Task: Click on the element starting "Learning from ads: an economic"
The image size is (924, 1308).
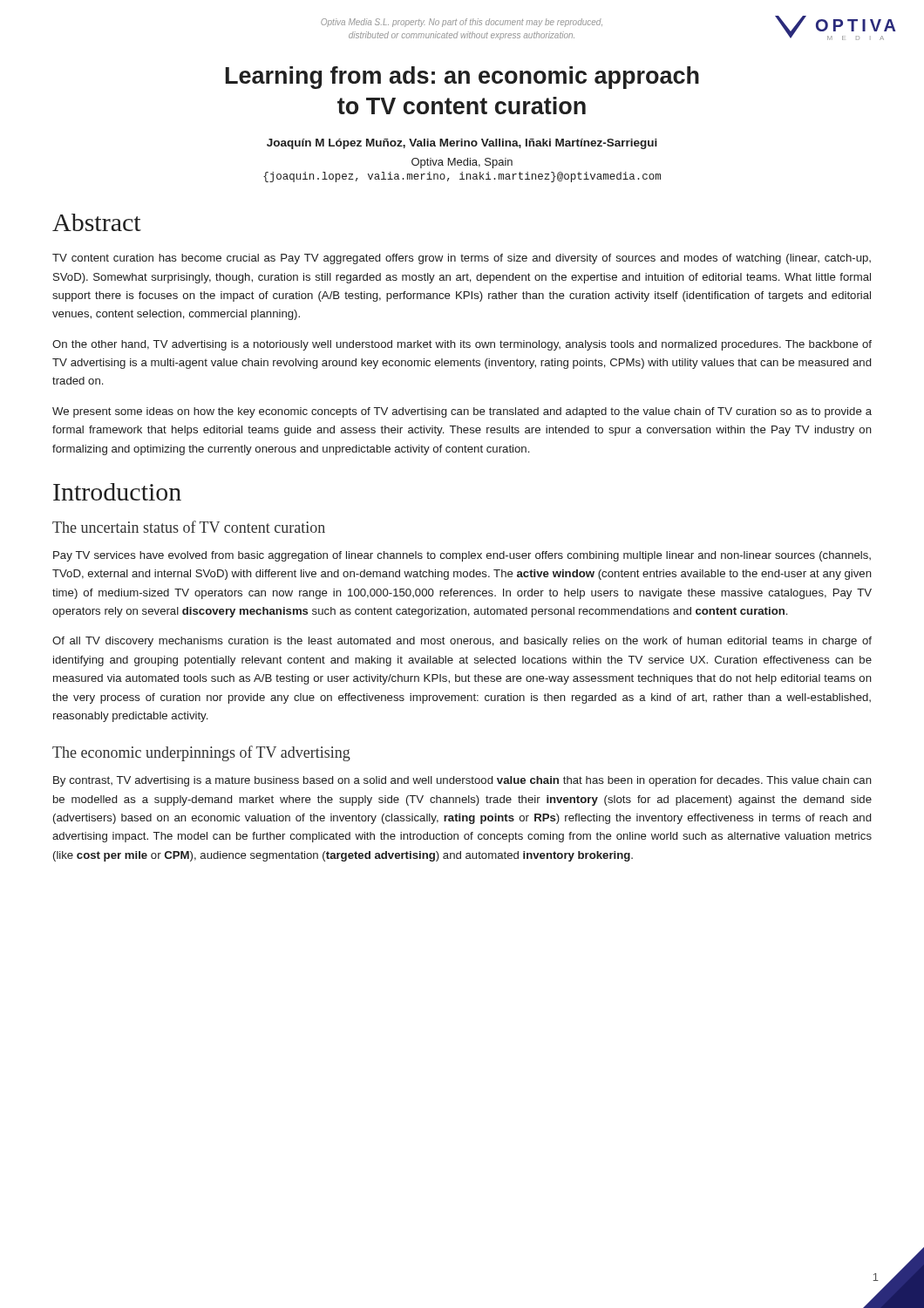Action: [x=462, y=92]
